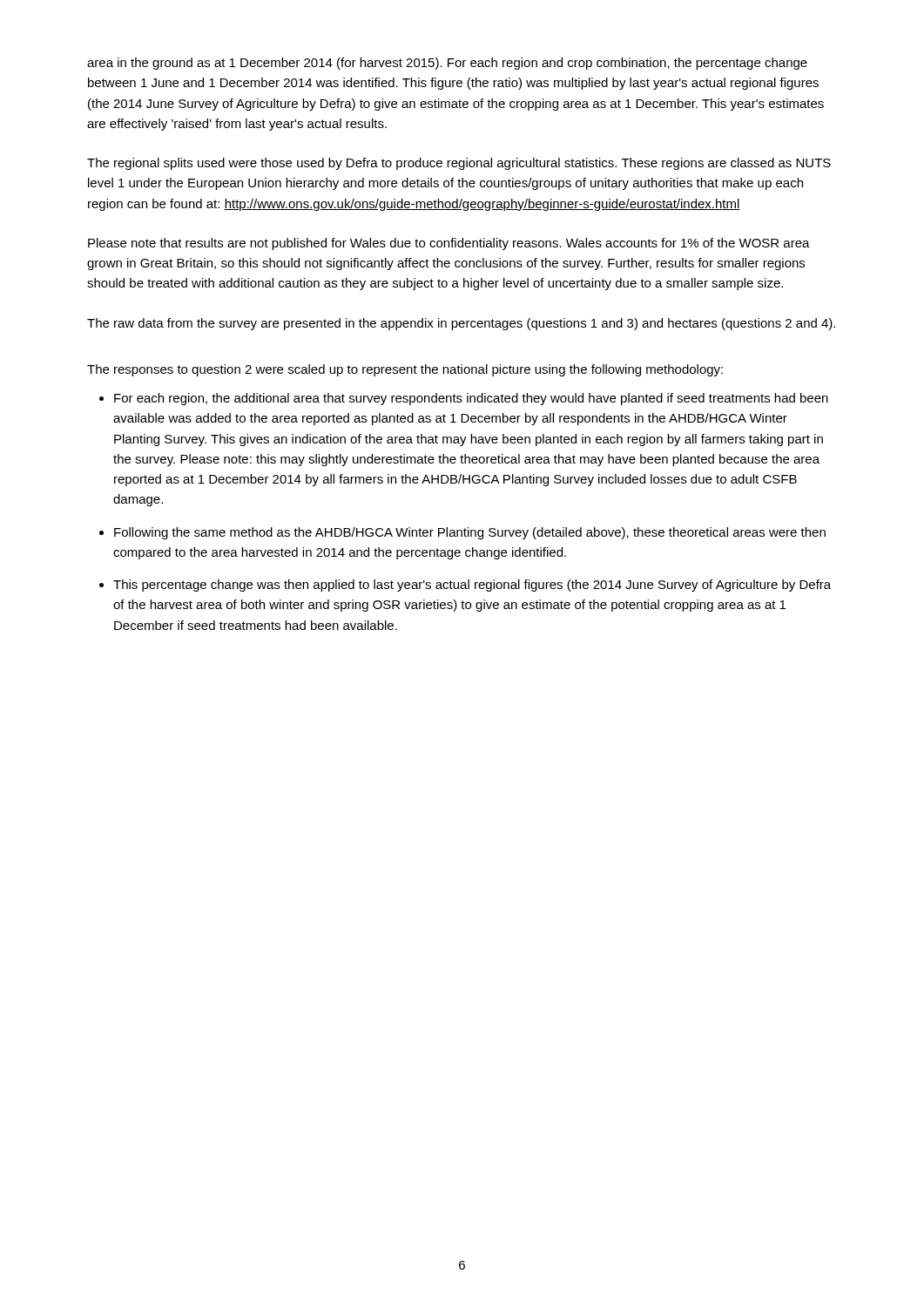
Task: Find the text block starting "The responses to question 2 were scaled"
Action: (406, 369)
